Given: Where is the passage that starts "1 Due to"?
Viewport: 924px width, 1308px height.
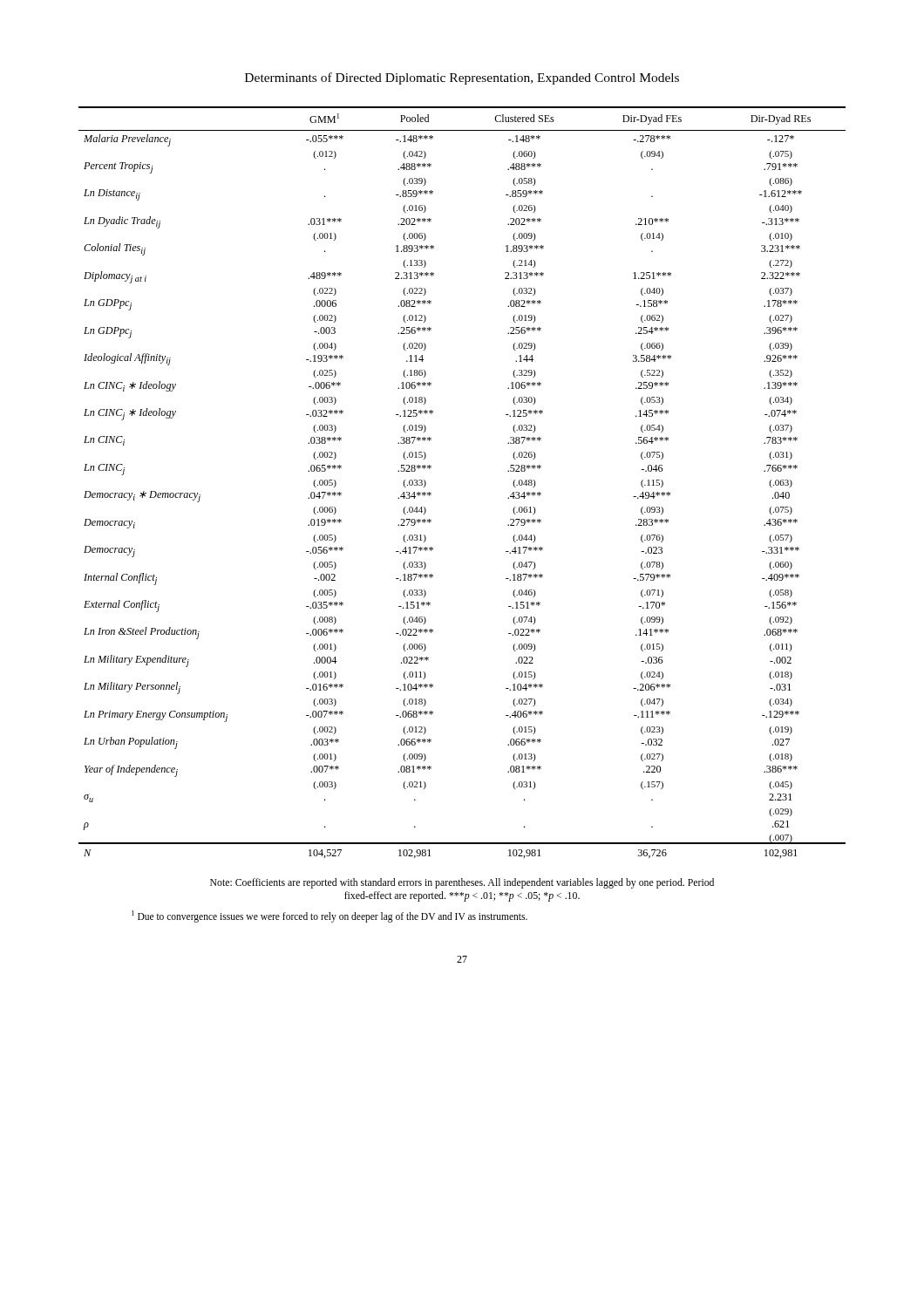Looking at the screenshot, I should (329, 915).
